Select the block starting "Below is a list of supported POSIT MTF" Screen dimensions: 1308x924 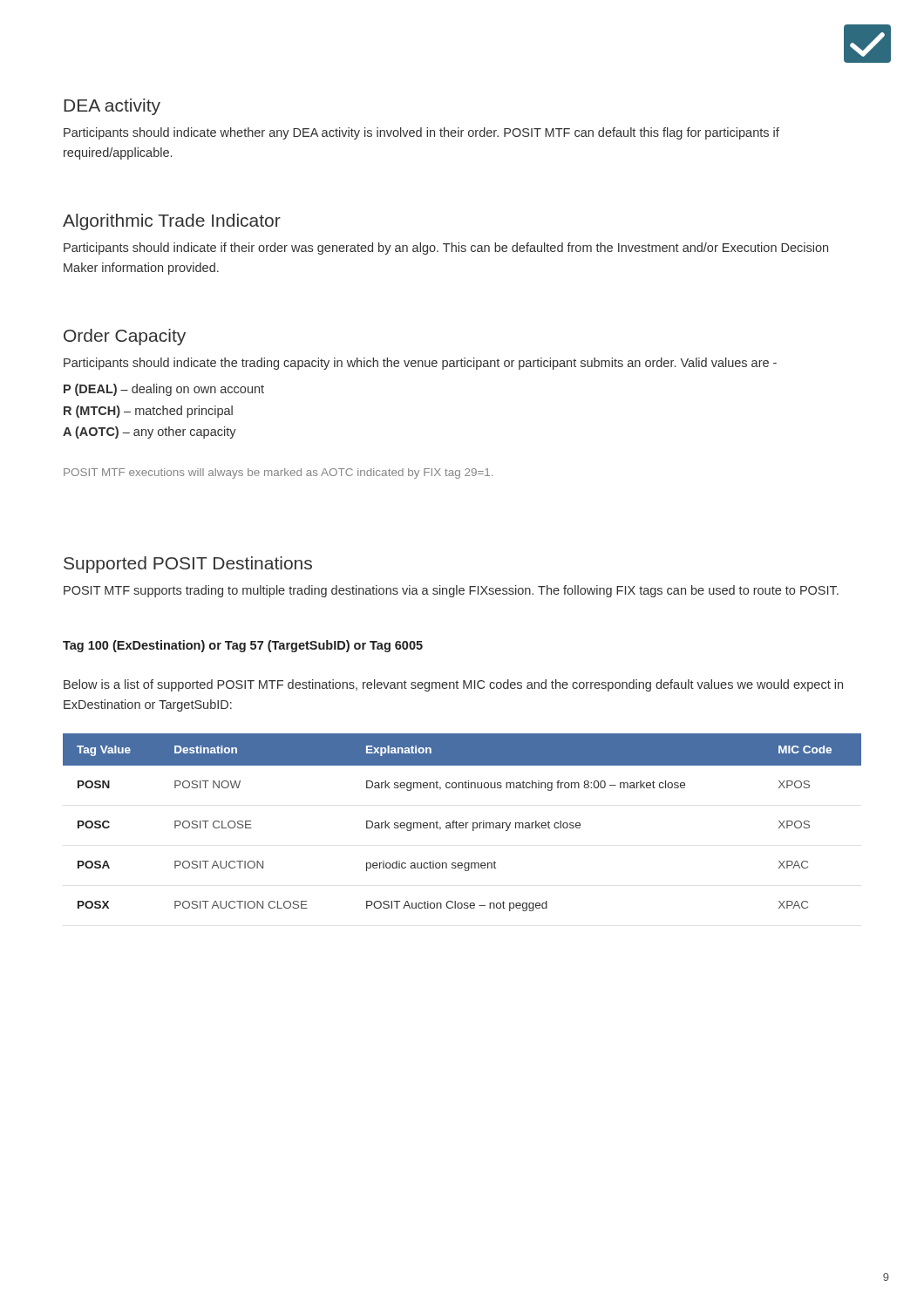pos(453,695)
